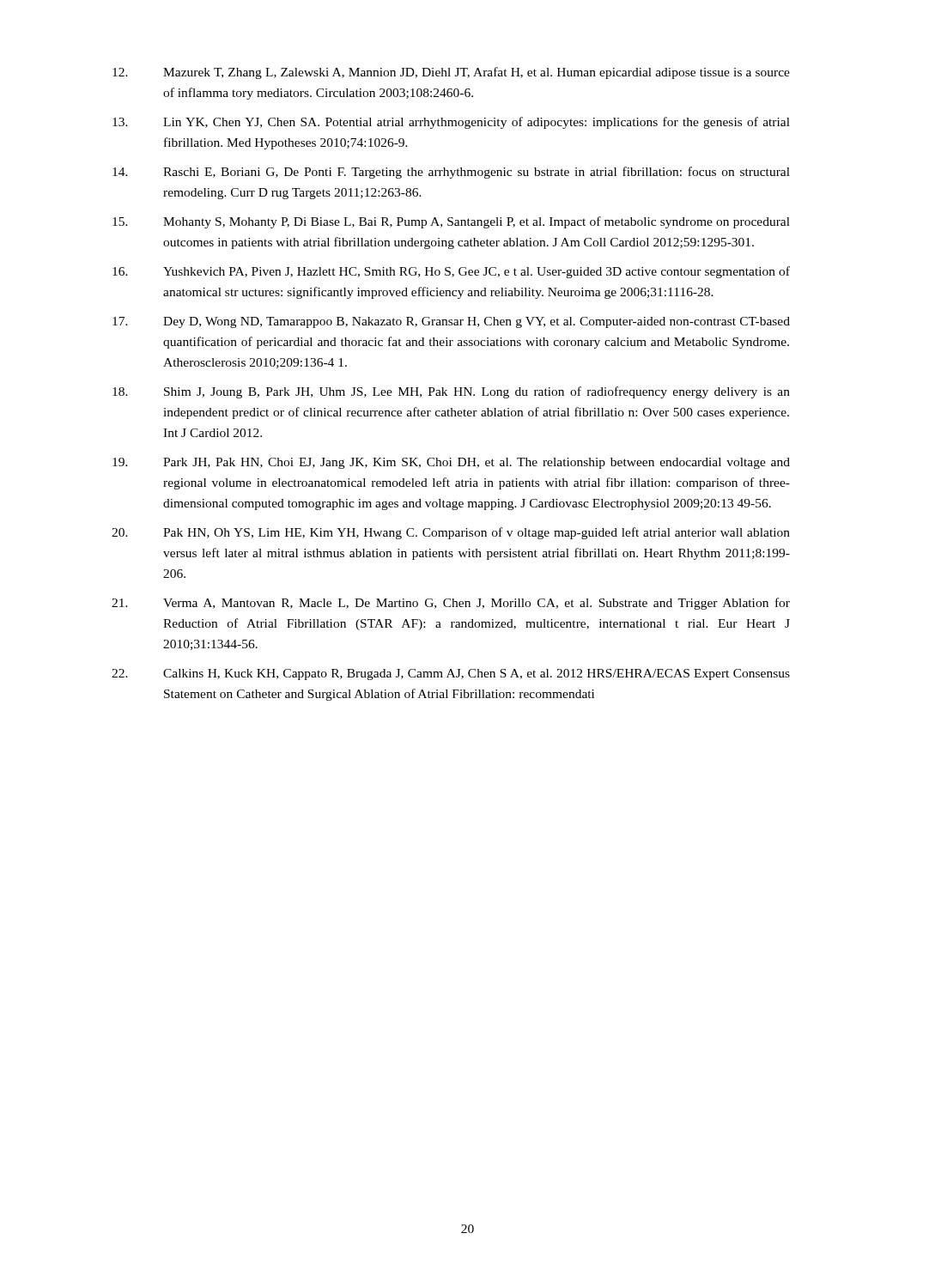Where is the passage that starts "15. Mohanty S, Mohanty P, Di"?
The image size is (935, 1288).
[x=451, y=232]
